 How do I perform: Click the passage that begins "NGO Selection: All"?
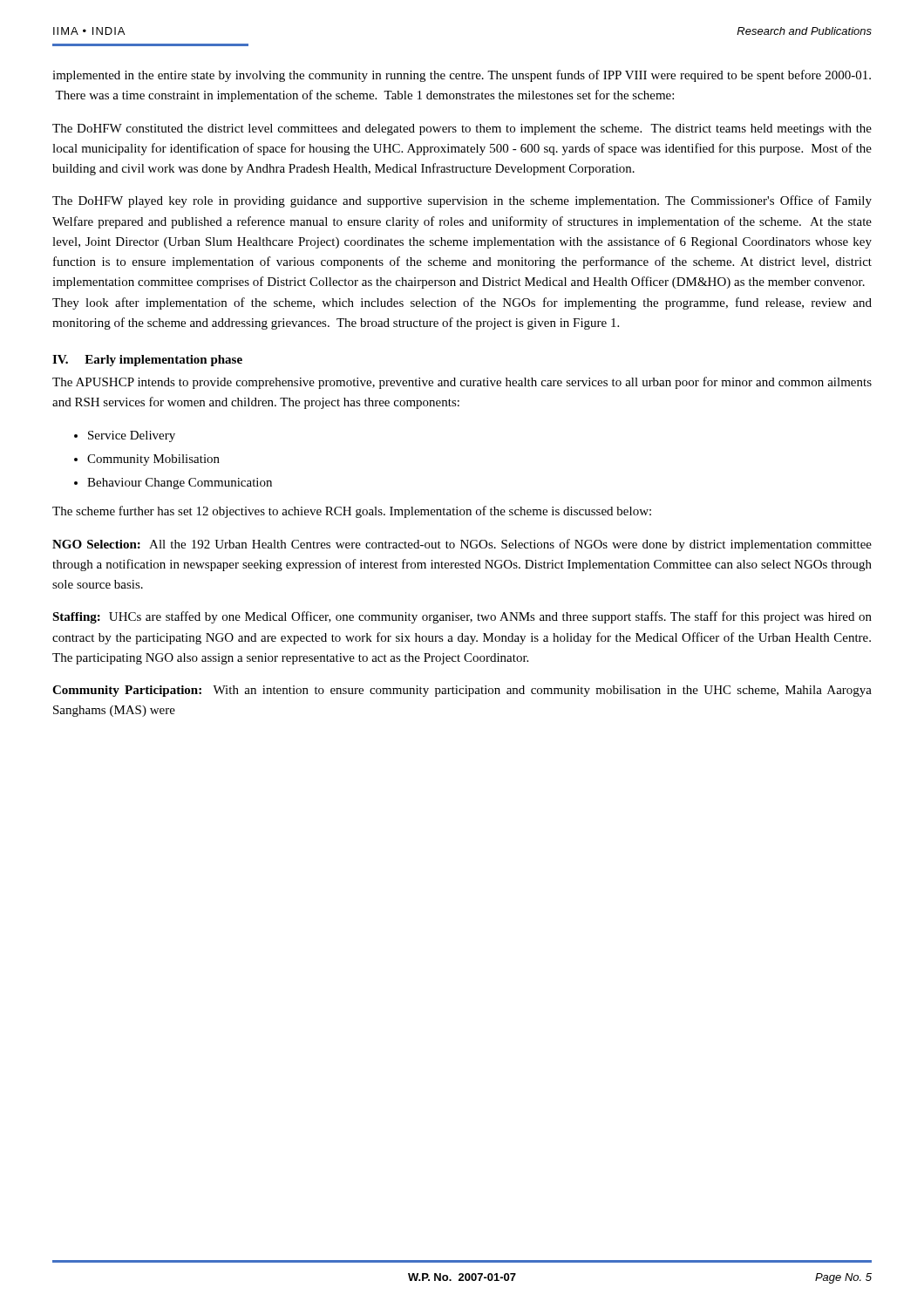462,564
